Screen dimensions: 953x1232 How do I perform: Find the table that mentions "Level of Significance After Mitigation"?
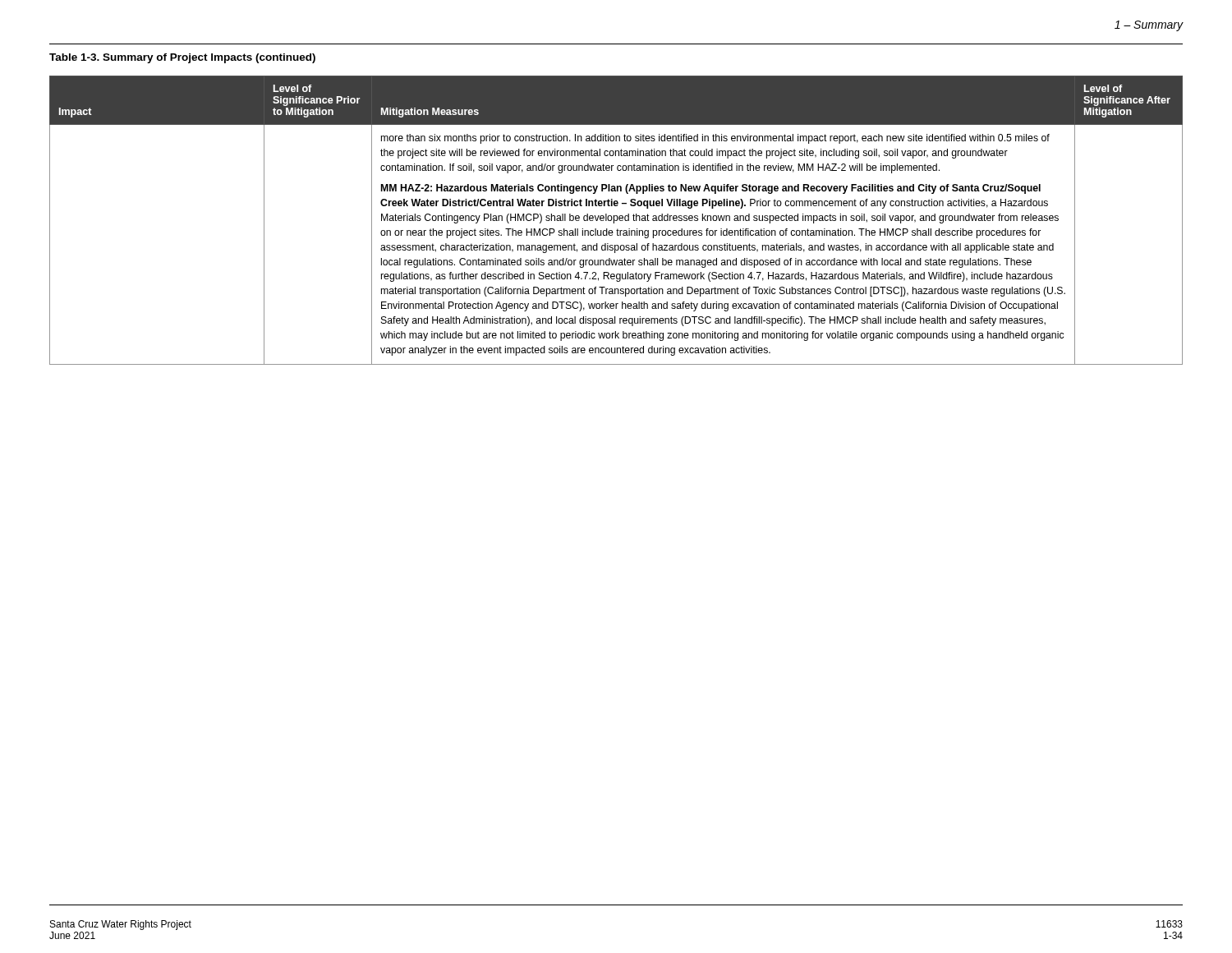coord(616,481)
